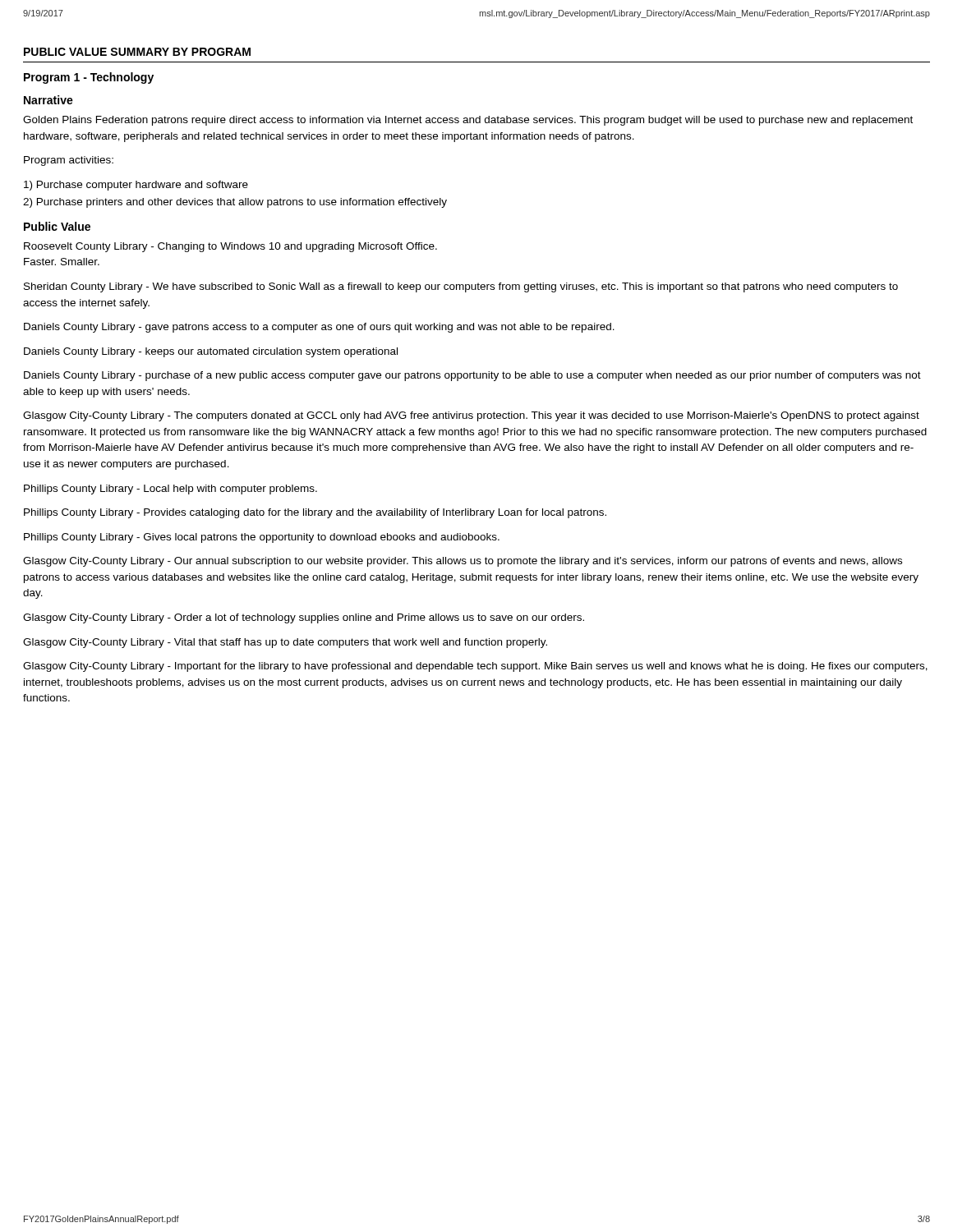Image resolution: width=953 pixels, height=1232 pixels.
Task: Select the text block starting "PUBLIC VALUE SUMMARY BY PROGRAM"
Action: click(x=137, y=52)
